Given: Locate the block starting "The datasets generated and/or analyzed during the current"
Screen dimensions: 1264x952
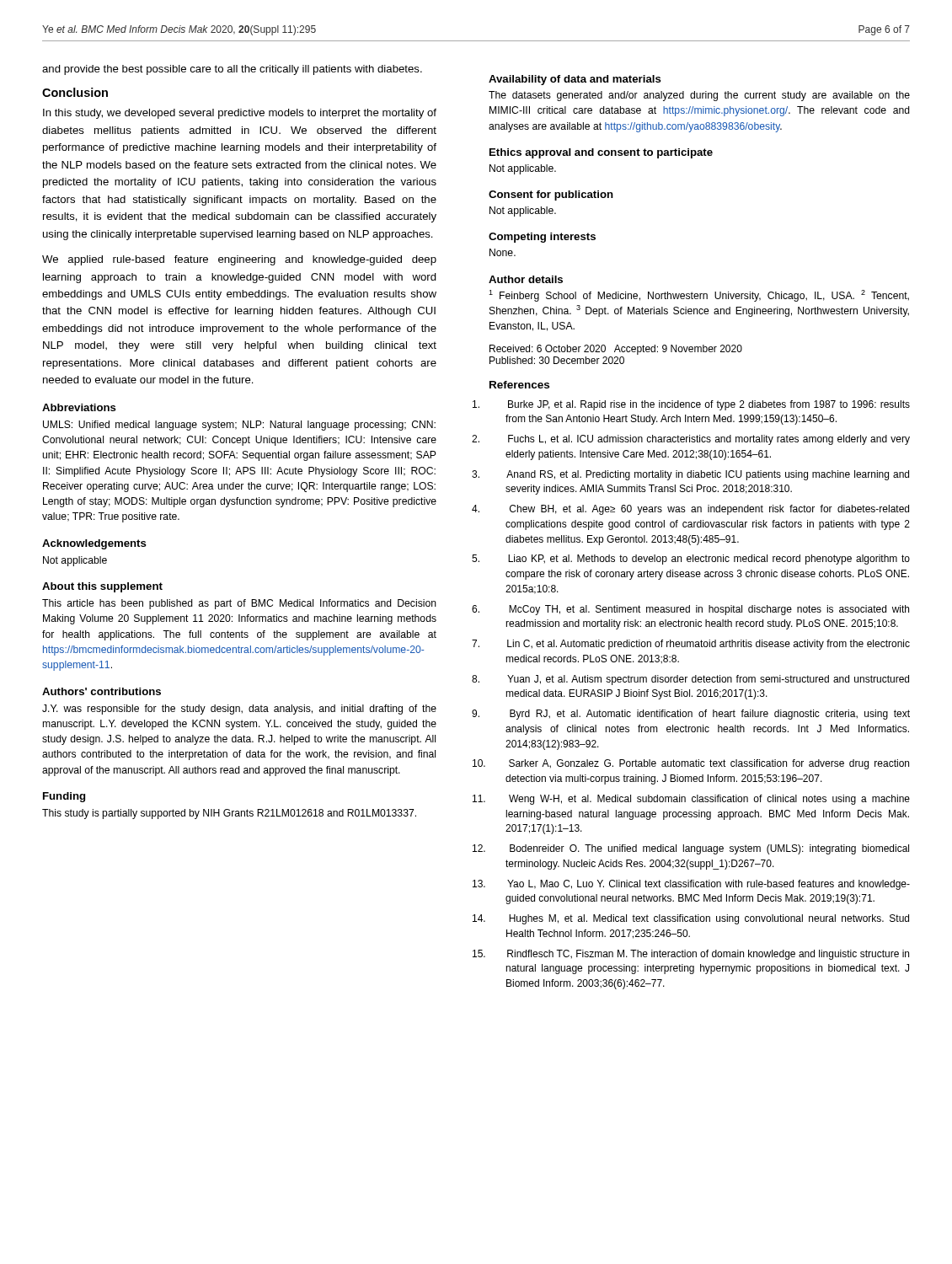Looking at the screenshot, I should [x=699, y=111].
